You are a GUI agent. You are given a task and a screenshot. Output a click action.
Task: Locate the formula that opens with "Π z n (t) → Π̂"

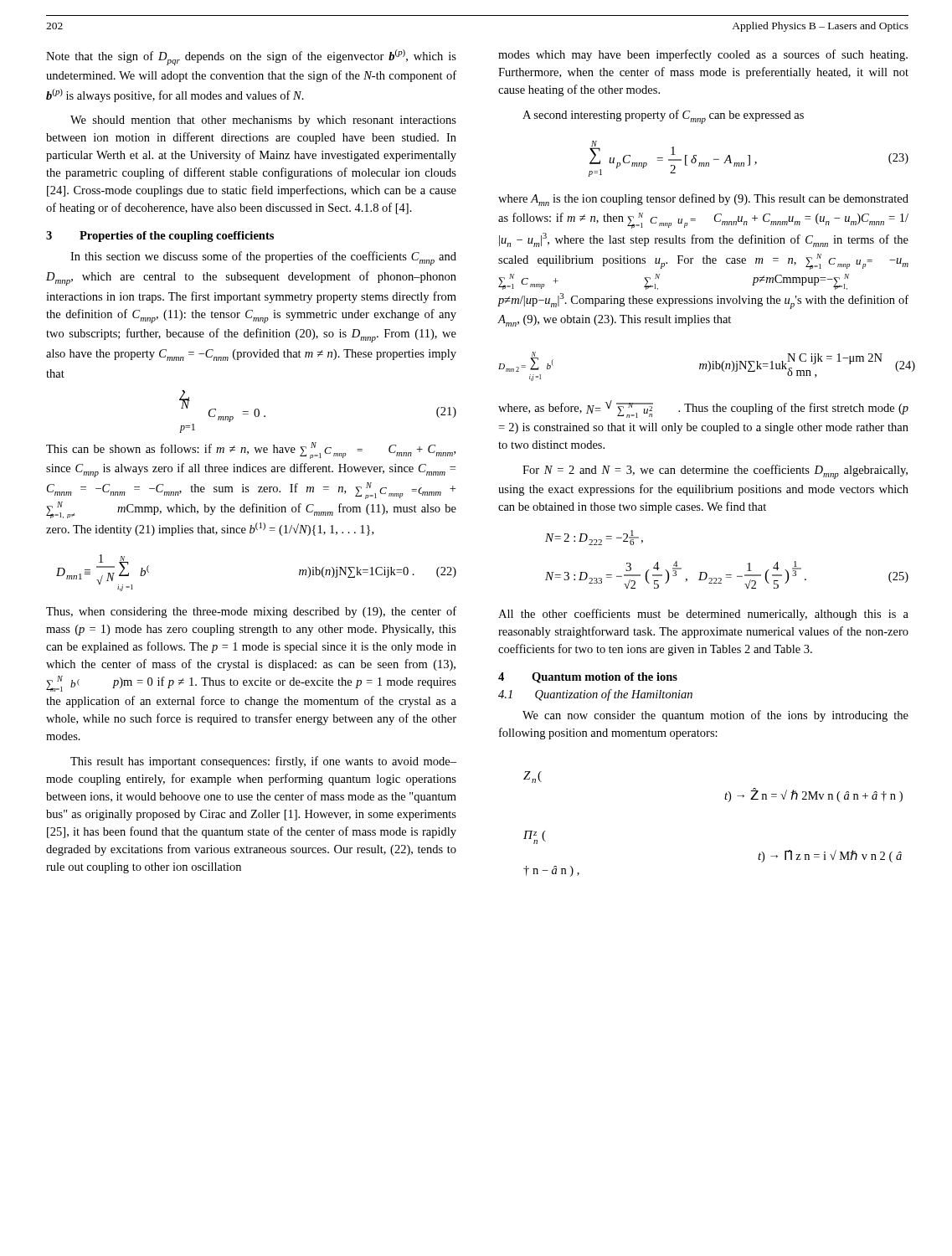click(535, 837)
